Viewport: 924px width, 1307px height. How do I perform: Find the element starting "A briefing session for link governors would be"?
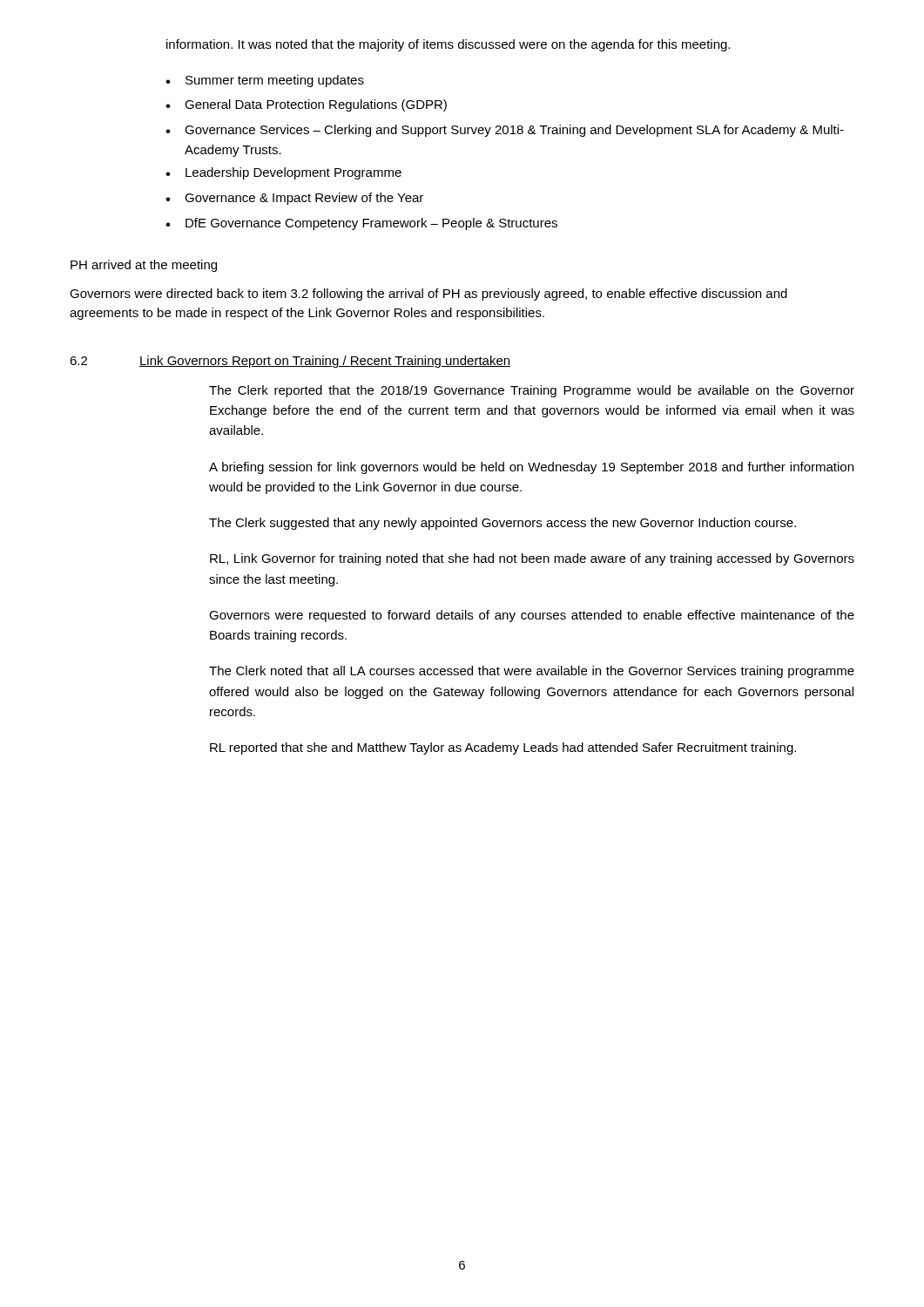(x=532, y=477)
